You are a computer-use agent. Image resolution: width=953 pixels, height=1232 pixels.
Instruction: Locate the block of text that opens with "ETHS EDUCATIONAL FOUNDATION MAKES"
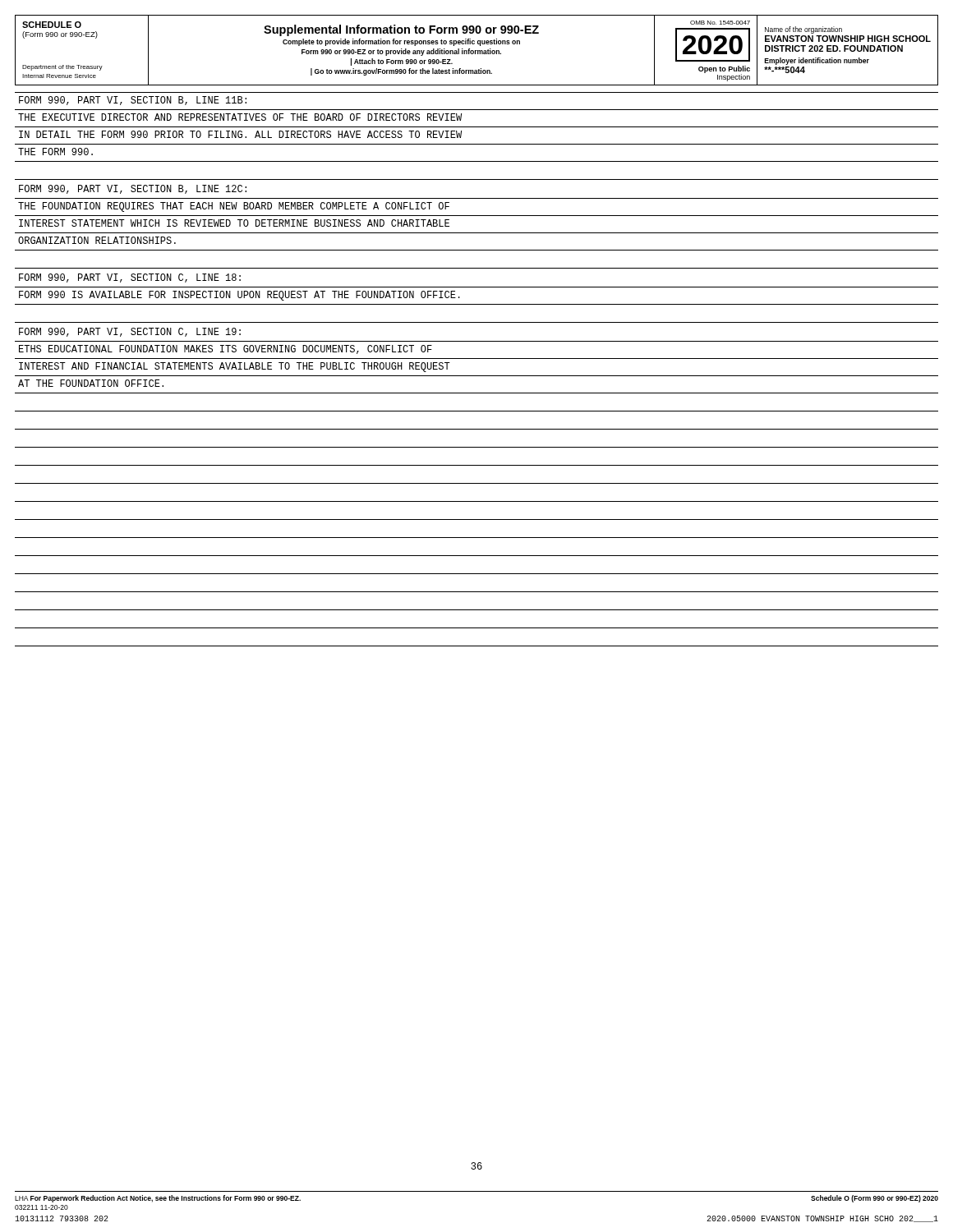pyautogui.click(x=225, y=350)
